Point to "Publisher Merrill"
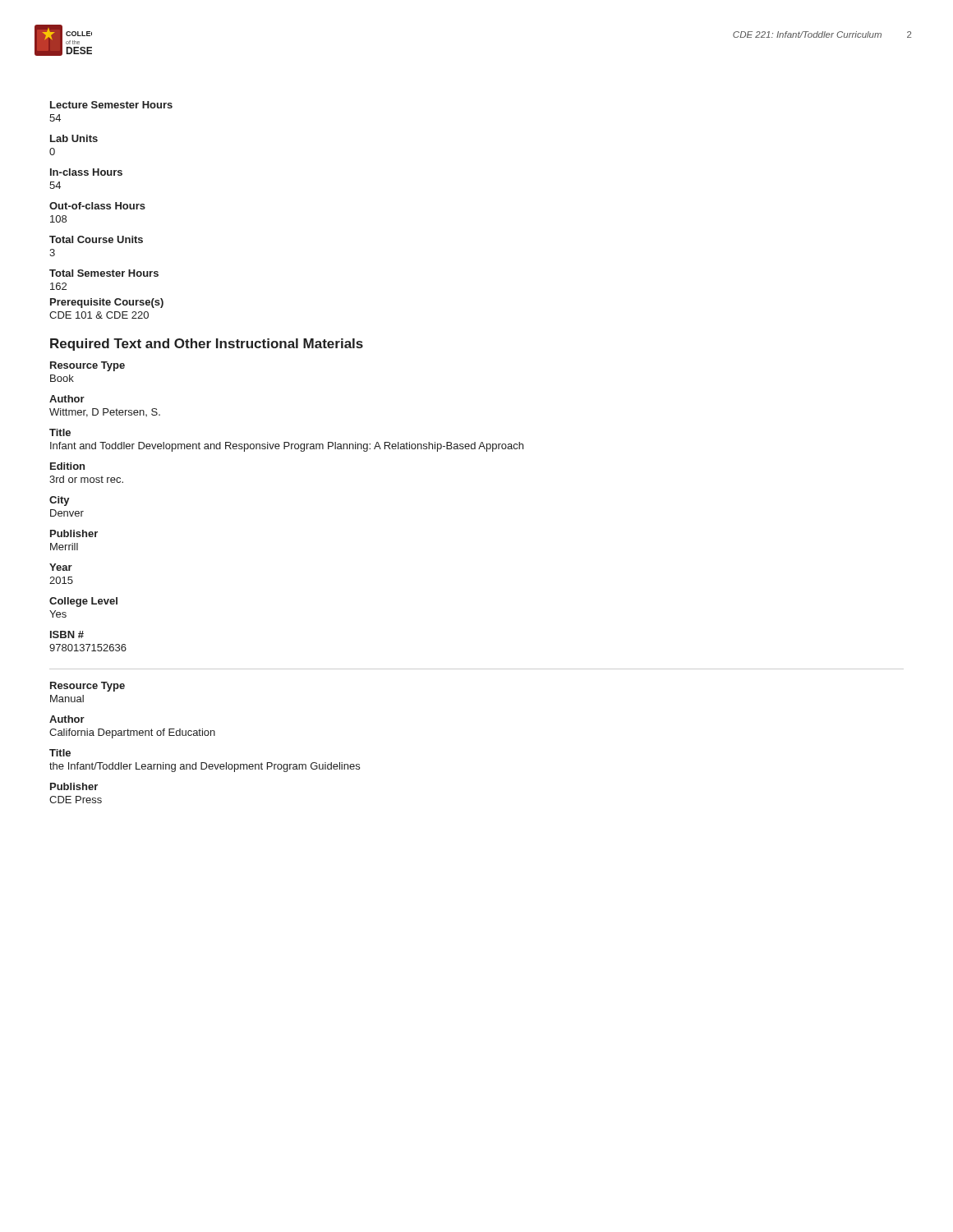The height and width of the screenshot is (1232, 953). [74, 533]
